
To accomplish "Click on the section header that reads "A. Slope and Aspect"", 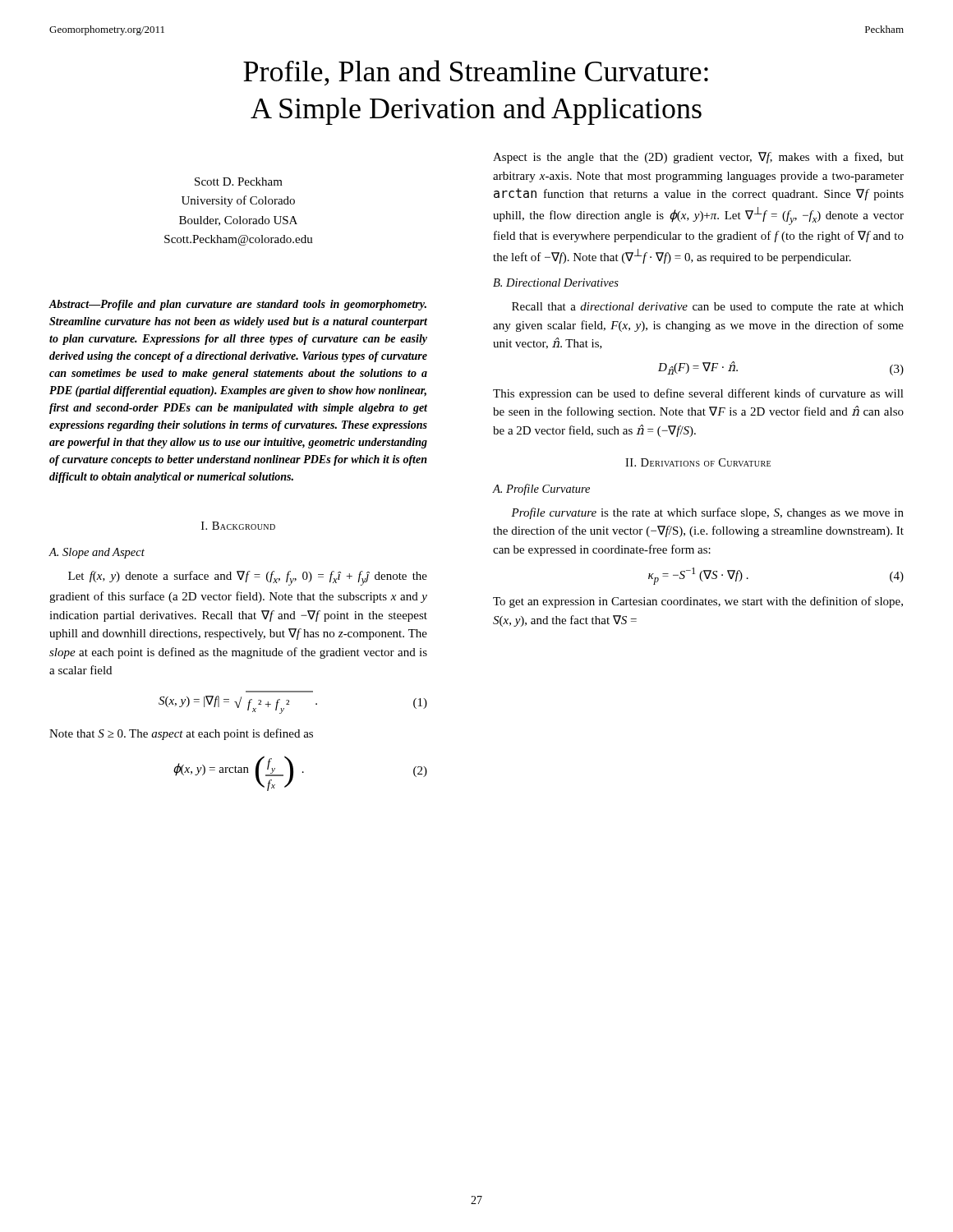I will click(x=97, y=553).
